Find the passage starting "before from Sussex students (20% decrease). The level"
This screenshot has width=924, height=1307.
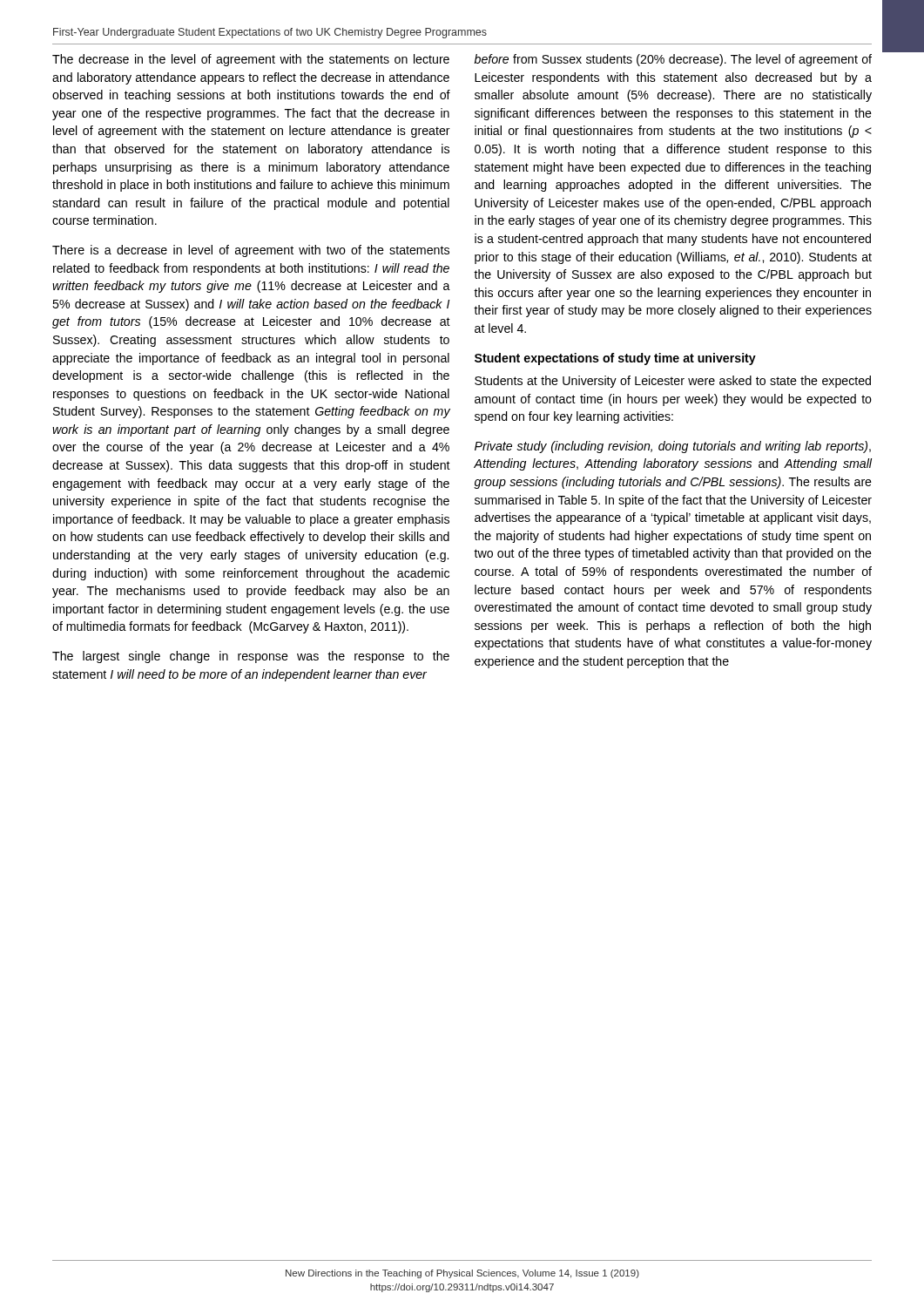673,194
